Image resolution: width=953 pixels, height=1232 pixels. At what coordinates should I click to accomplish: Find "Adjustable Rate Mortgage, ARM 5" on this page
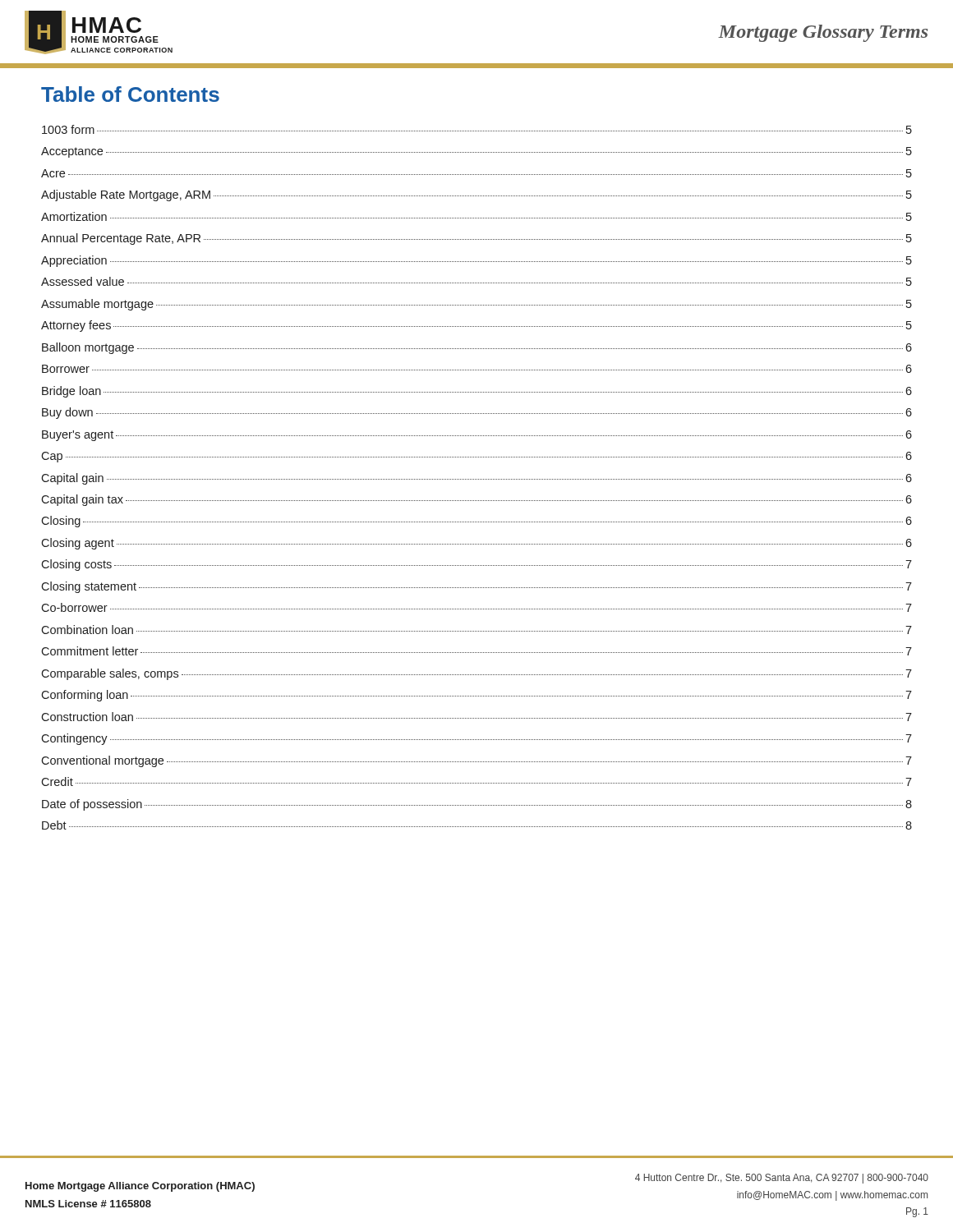476,195
